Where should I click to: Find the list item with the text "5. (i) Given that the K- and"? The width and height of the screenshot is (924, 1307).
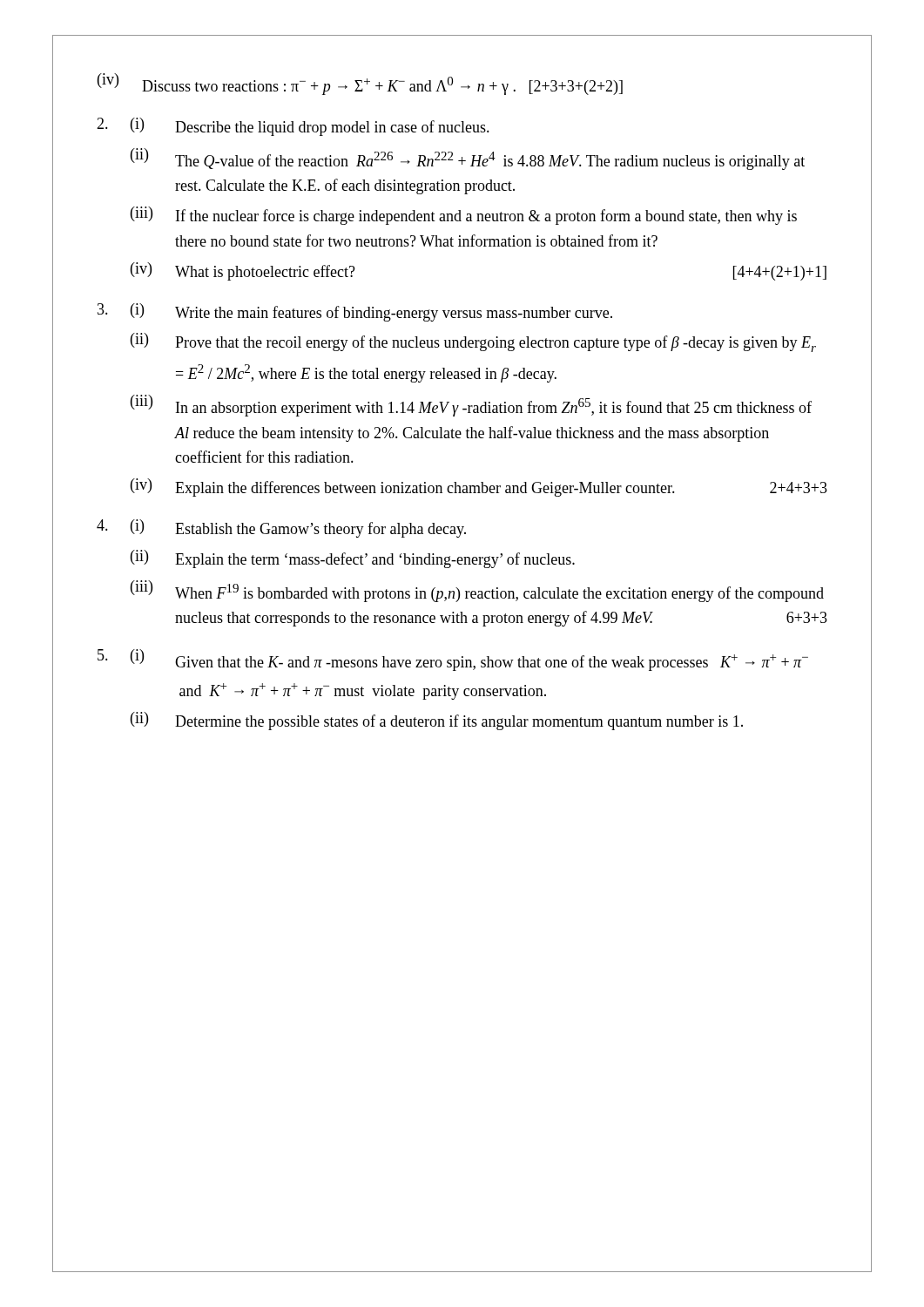coord(462,675)
